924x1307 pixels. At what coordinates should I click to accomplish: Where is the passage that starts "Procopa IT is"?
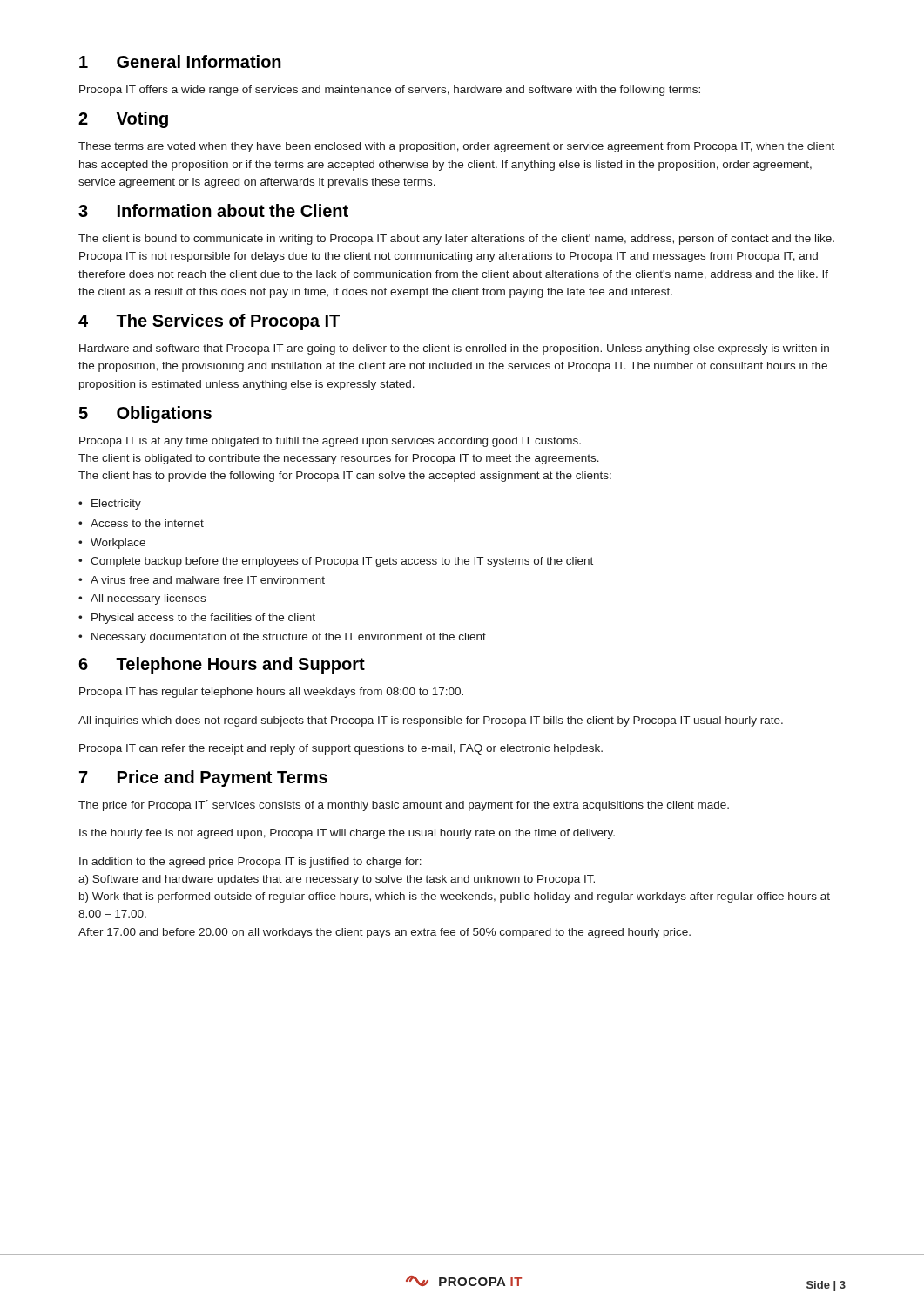click(x=462, y=458)
